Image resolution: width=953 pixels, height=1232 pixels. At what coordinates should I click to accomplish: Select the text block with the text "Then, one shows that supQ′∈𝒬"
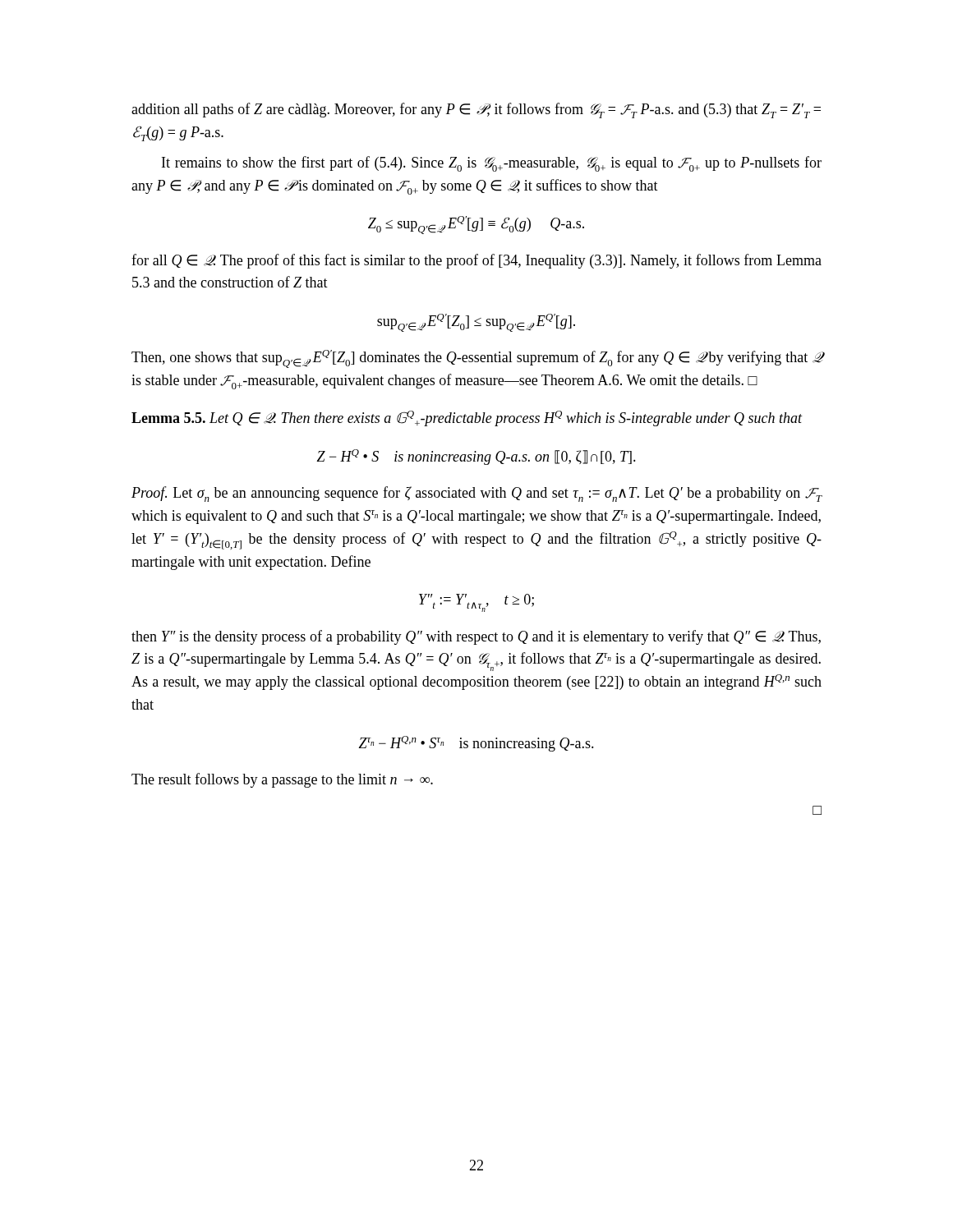pyautogui.click(x=476, y=370)
